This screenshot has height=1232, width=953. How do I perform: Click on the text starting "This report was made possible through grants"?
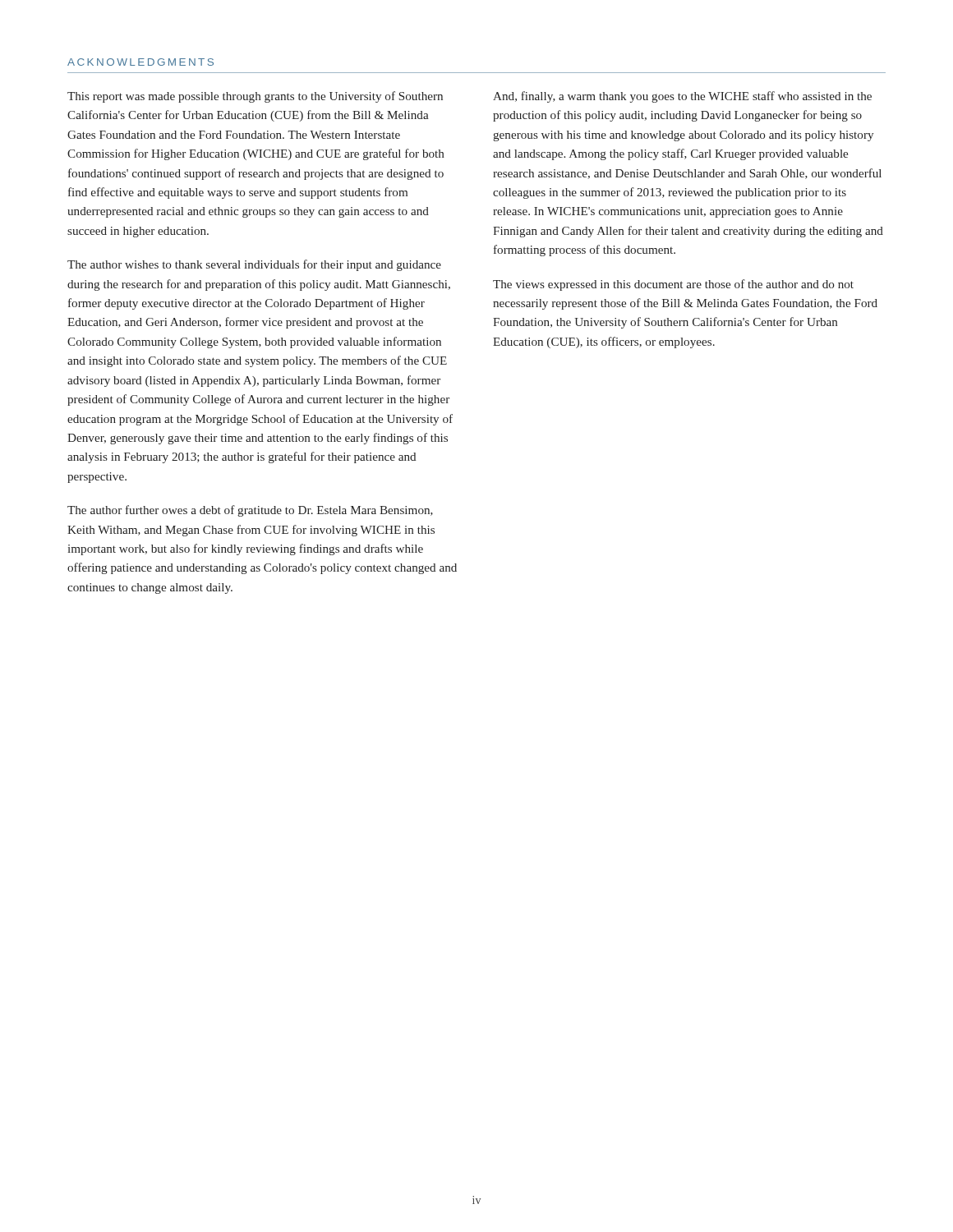tap(256, 163)
